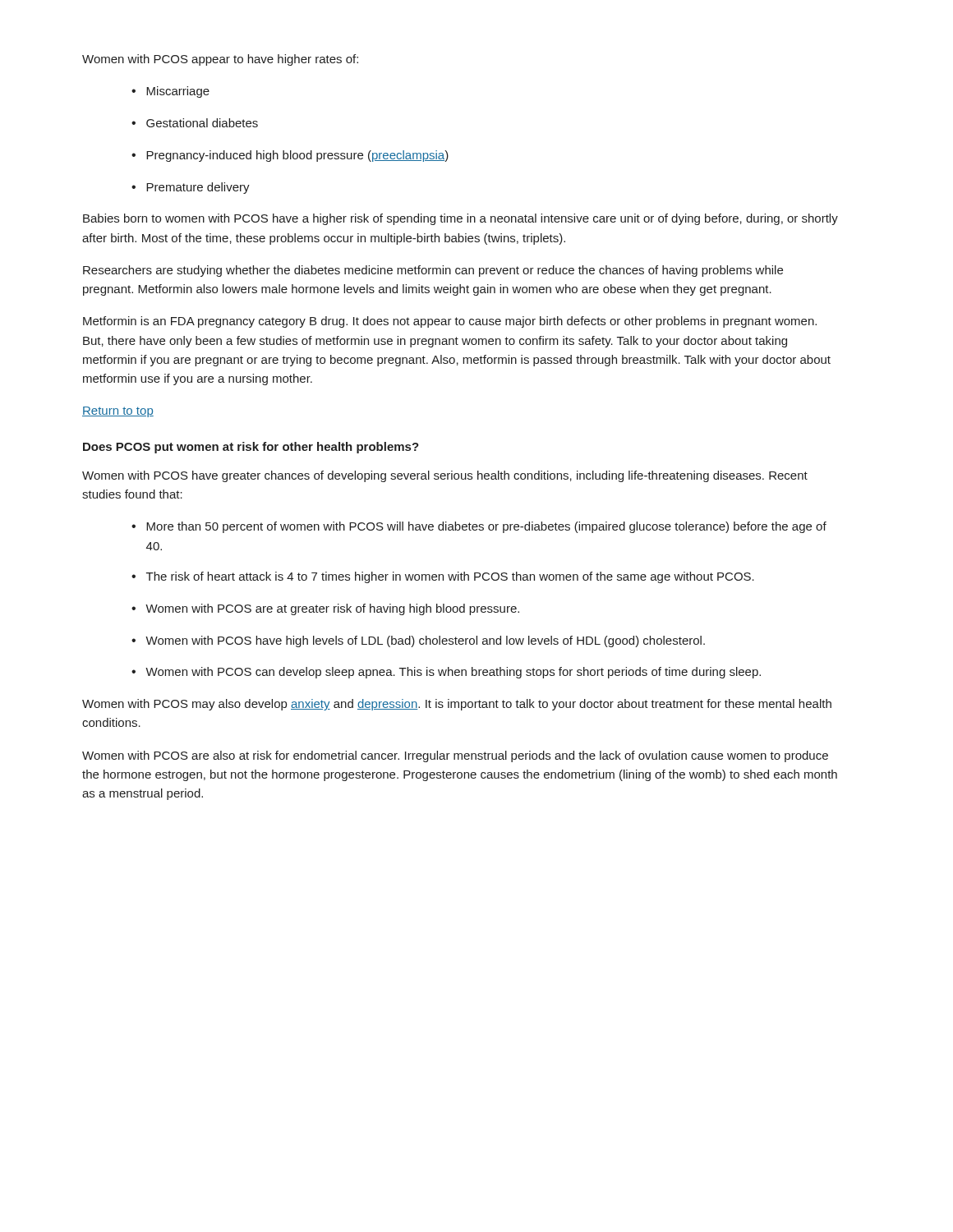Locate the text starting "• Pregnancy-induced high"

pos(290,155)
